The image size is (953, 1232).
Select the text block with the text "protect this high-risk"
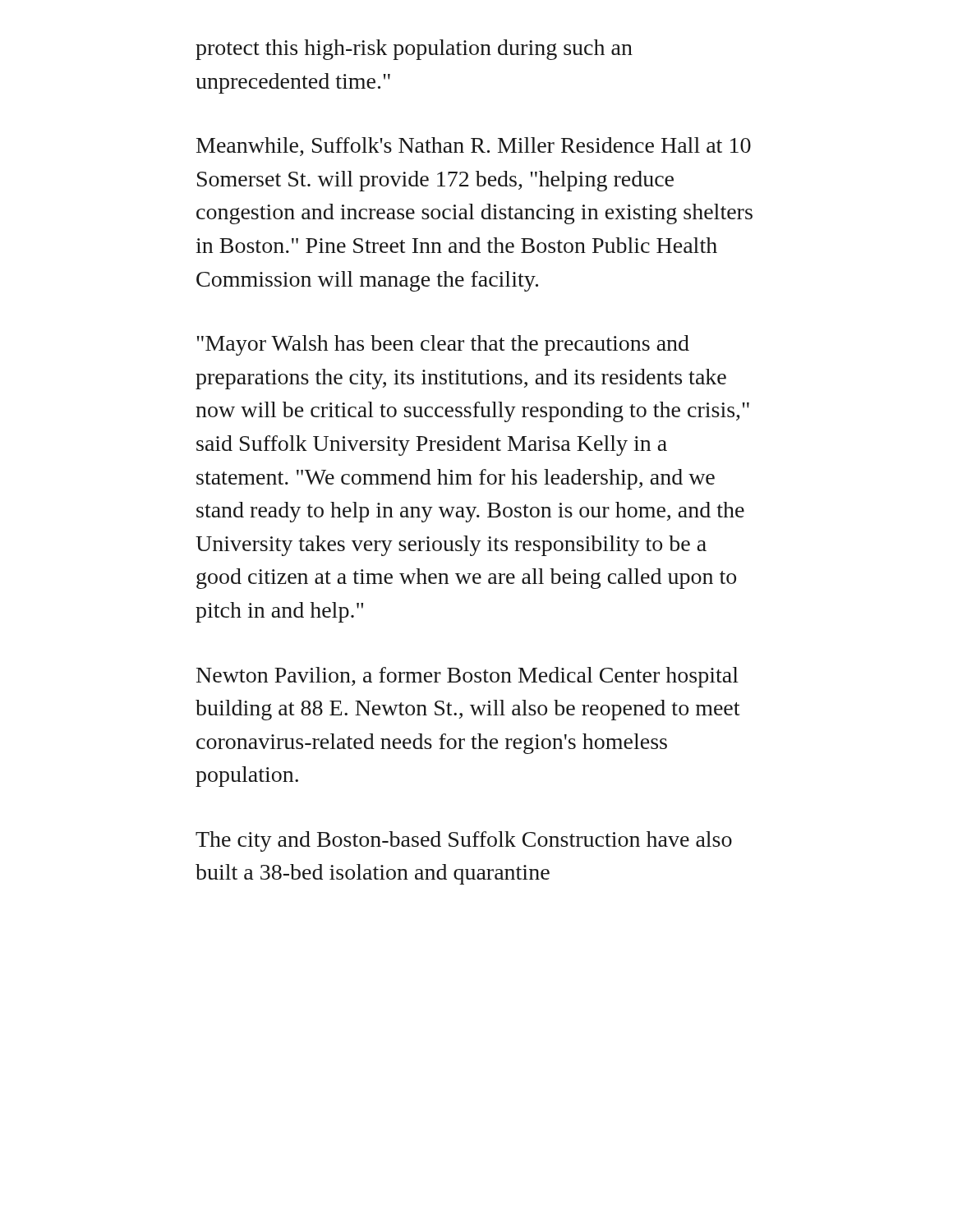point(414,64)
